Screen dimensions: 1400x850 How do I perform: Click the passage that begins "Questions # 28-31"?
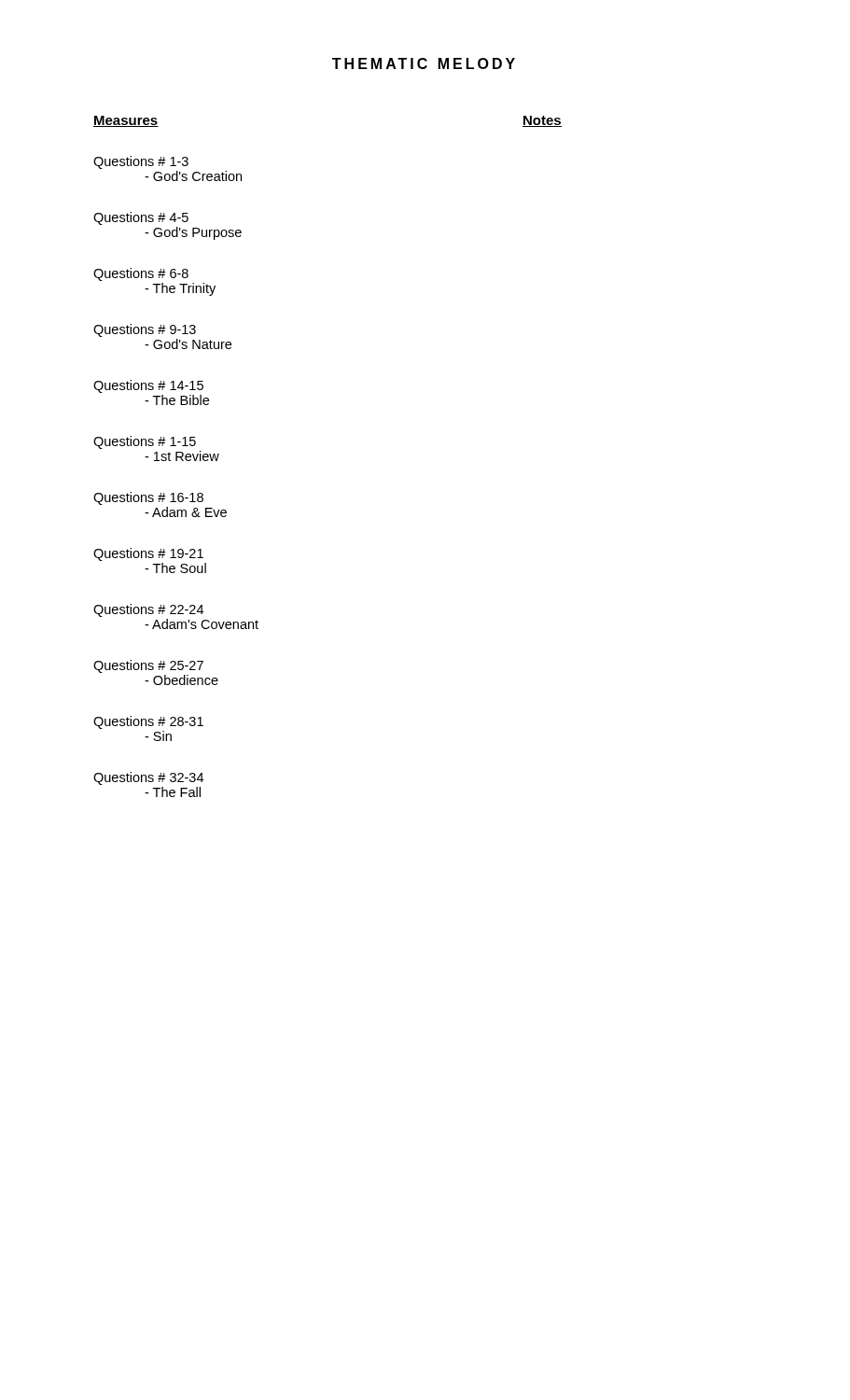[x=176, y=729]
